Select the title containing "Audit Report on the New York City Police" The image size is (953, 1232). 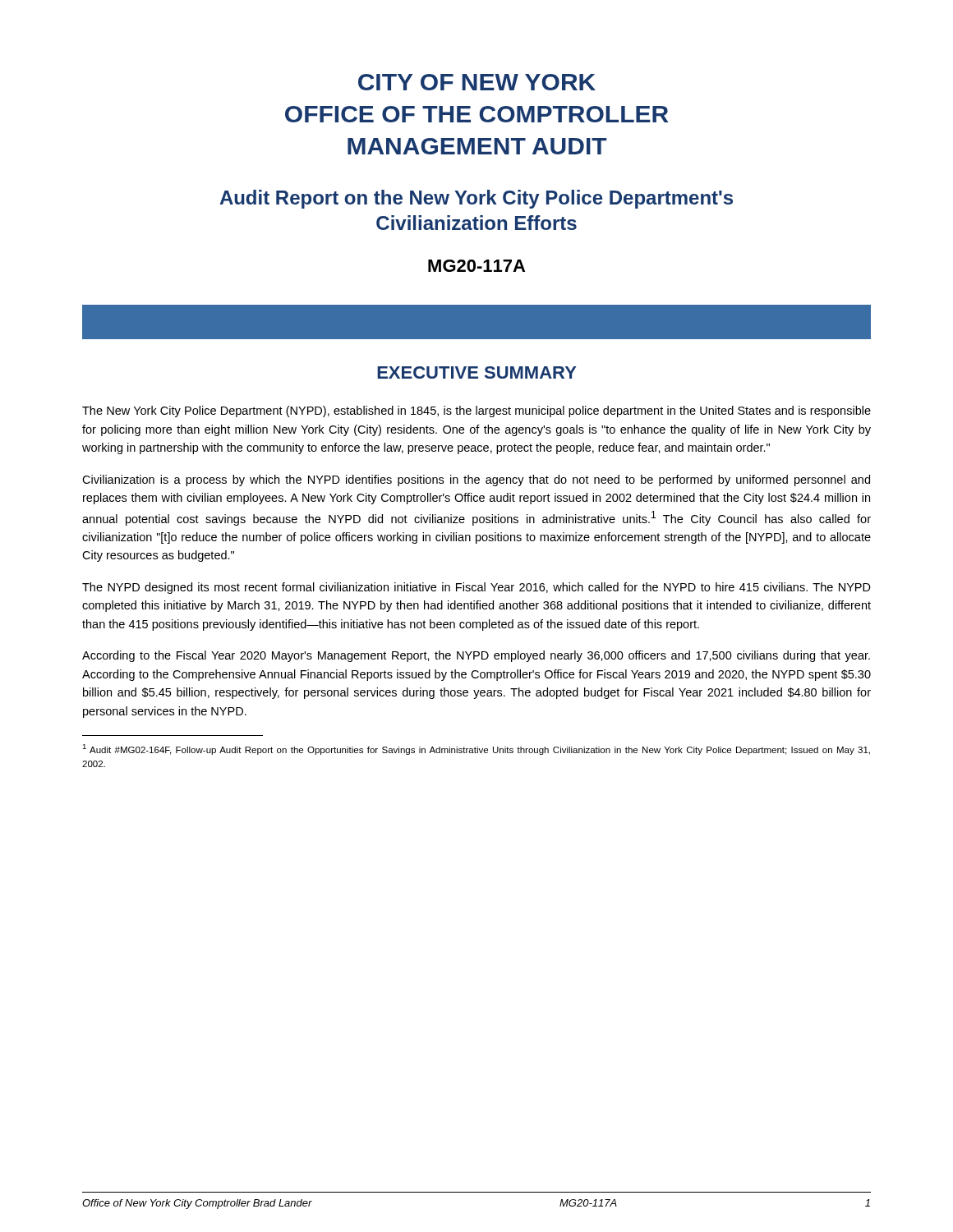[x=476, y=210]
